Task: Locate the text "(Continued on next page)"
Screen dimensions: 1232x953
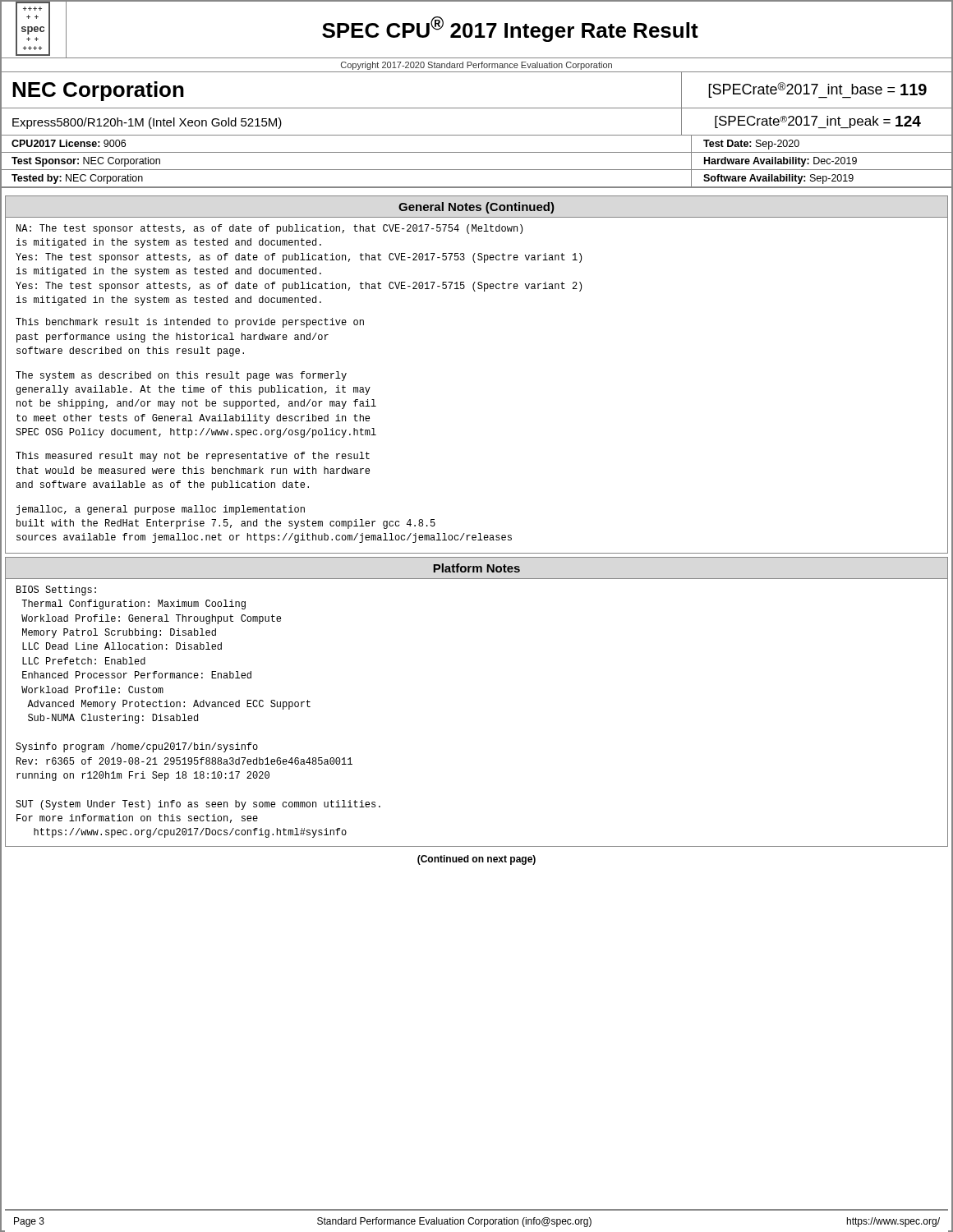Action: pyautogui.click(x=476, y=859)
